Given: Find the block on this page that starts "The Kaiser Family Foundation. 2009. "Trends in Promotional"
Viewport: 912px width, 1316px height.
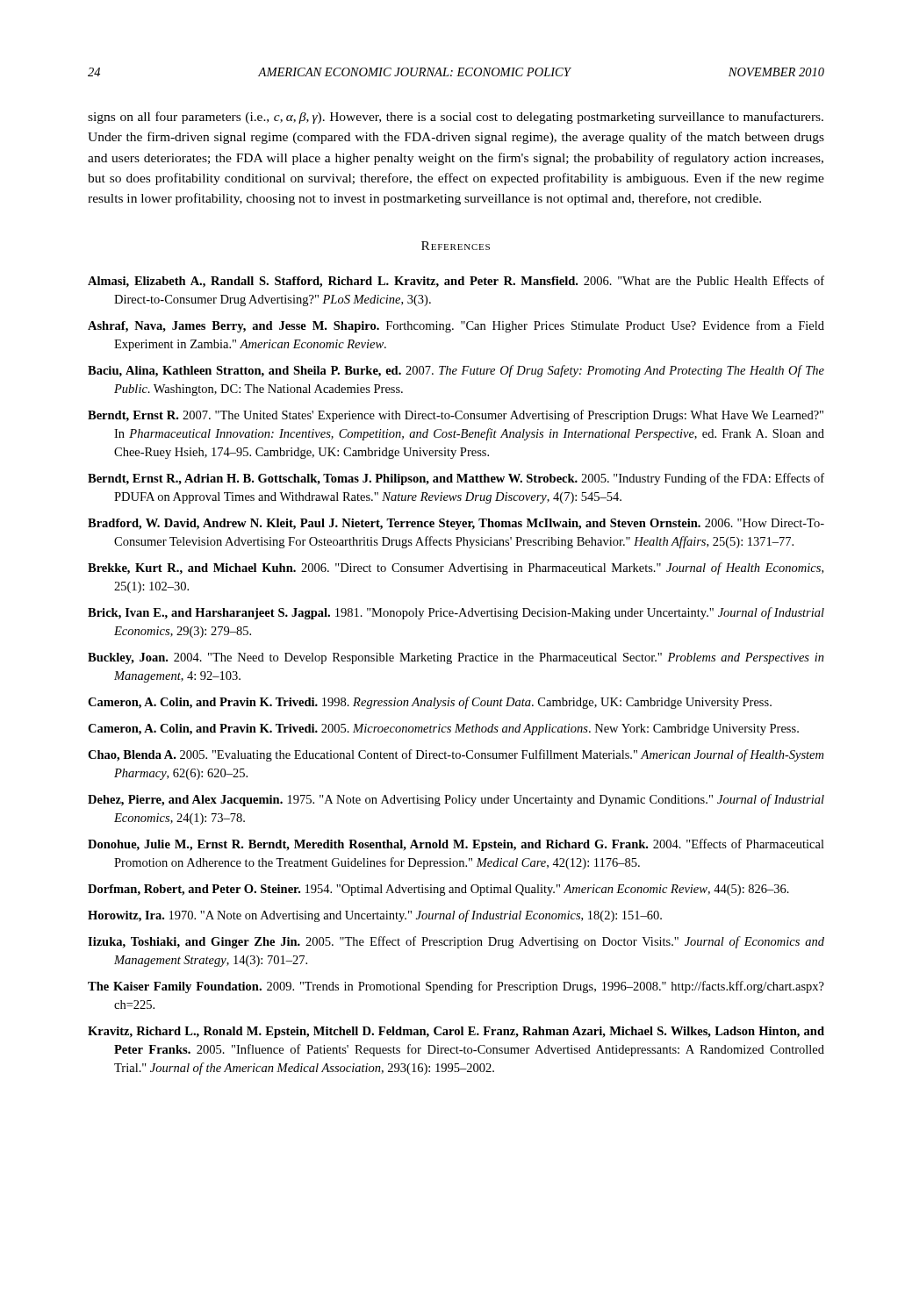Looking at the screenshot, I should tap(456, 995).
